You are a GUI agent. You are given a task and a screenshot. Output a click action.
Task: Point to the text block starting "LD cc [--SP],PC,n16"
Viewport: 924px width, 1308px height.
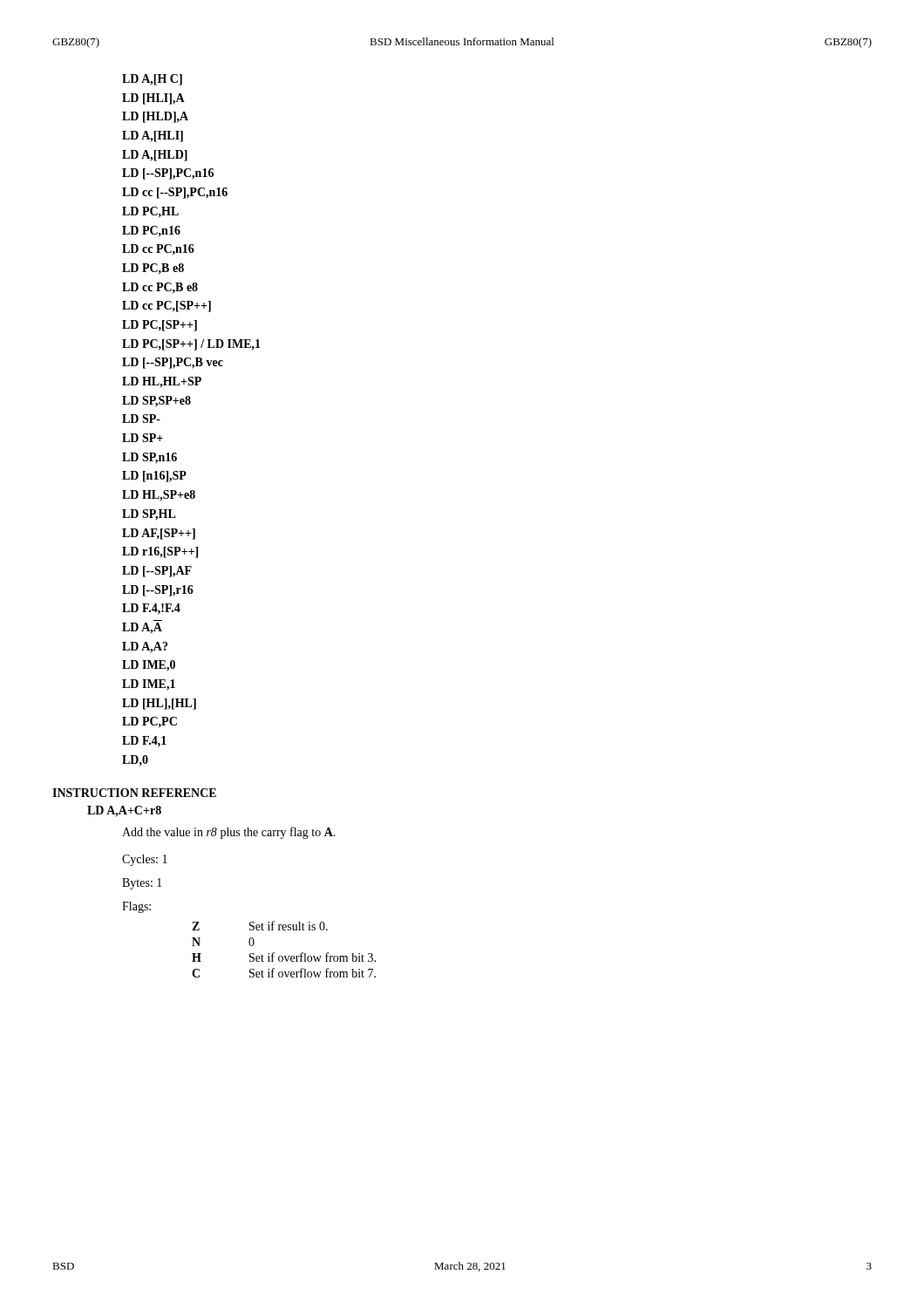[175, 192]
